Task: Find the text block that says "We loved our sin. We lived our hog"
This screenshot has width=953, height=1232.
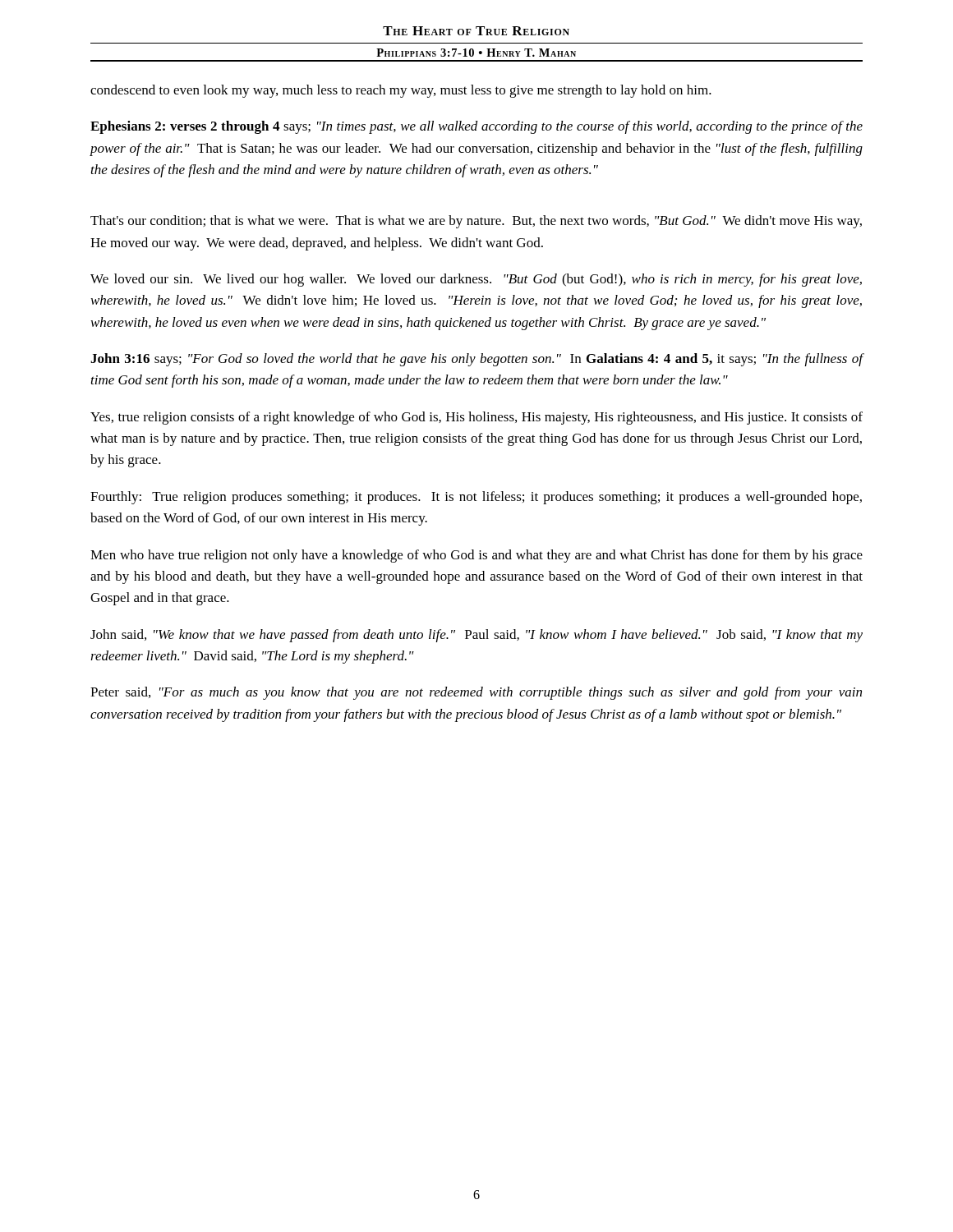Action: (x=476, y=300)
